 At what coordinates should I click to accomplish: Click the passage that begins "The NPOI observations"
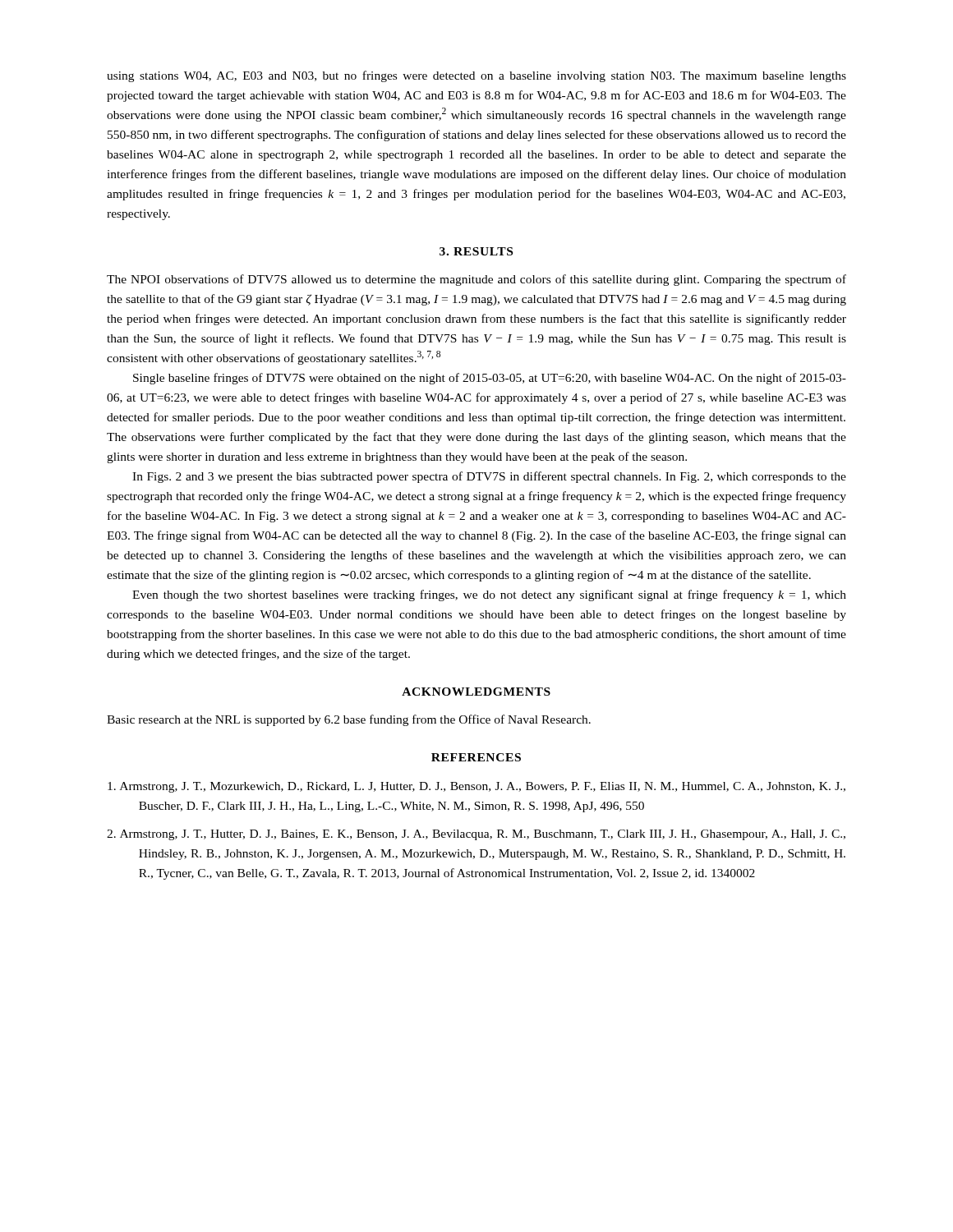(476, 319)
